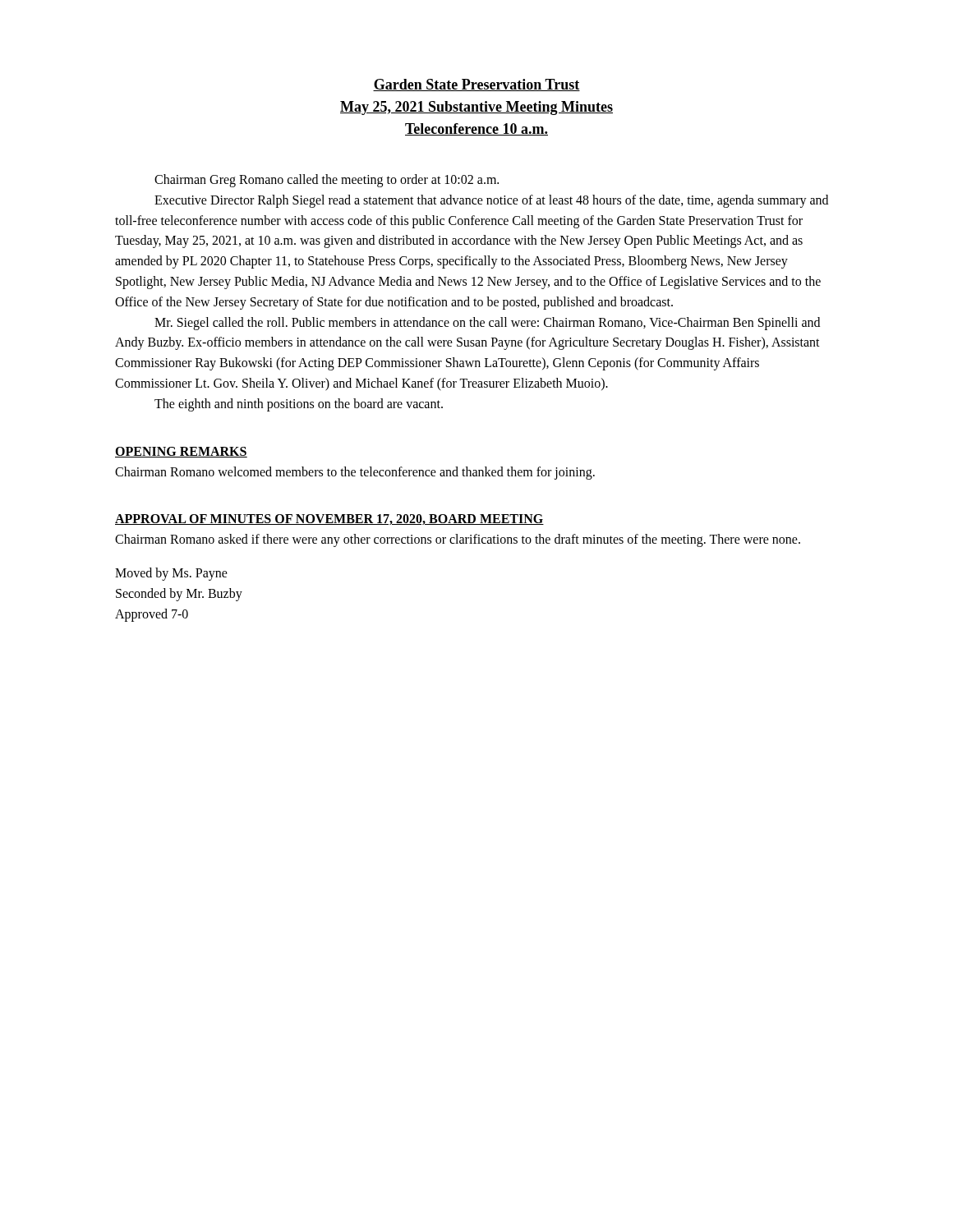
Task: Navigate to the region starting "Seconded by Mr. Buzby"
Action: (179, 593)
